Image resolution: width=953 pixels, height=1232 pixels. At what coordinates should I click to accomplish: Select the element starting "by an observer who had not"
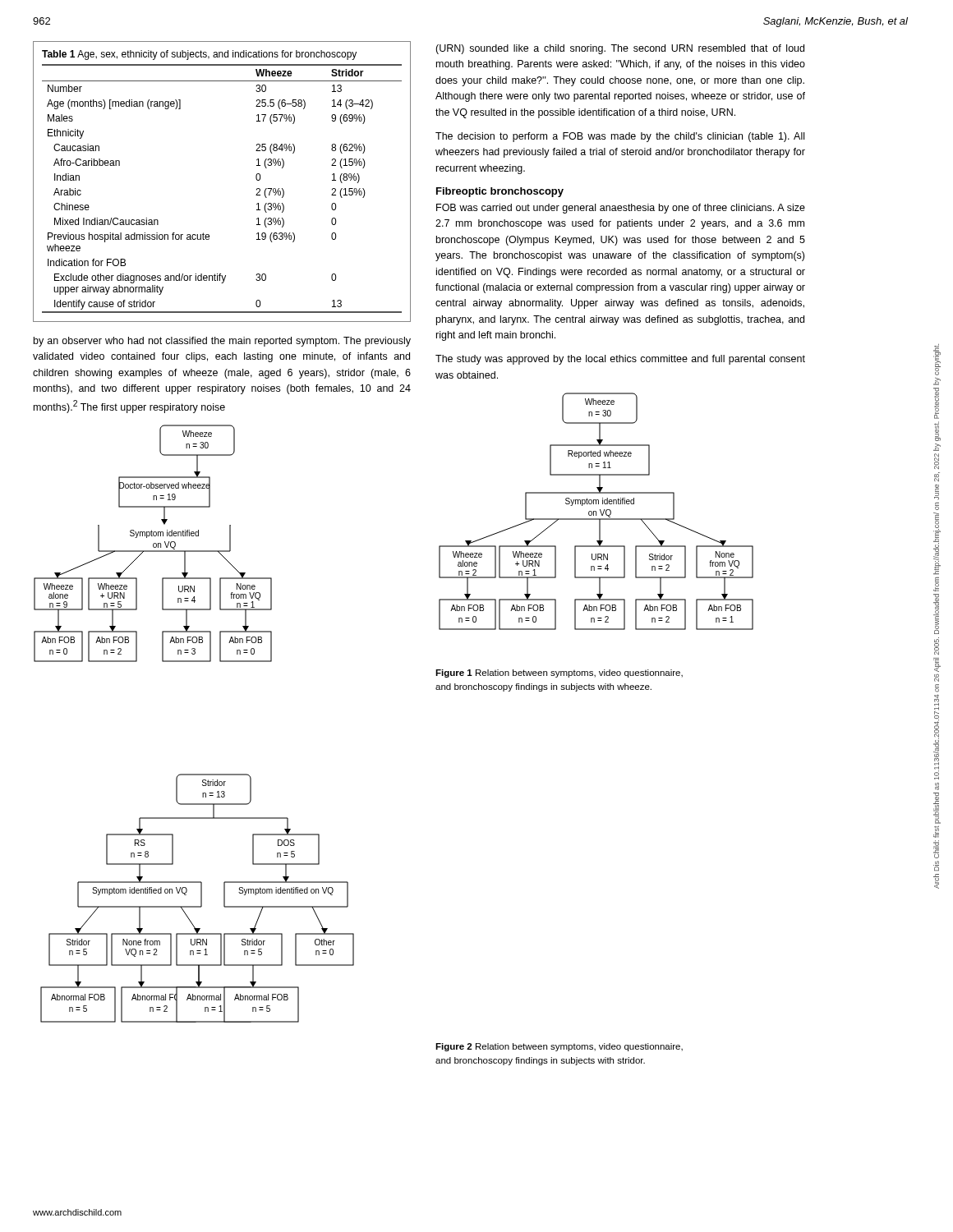(x=222, y=374)
